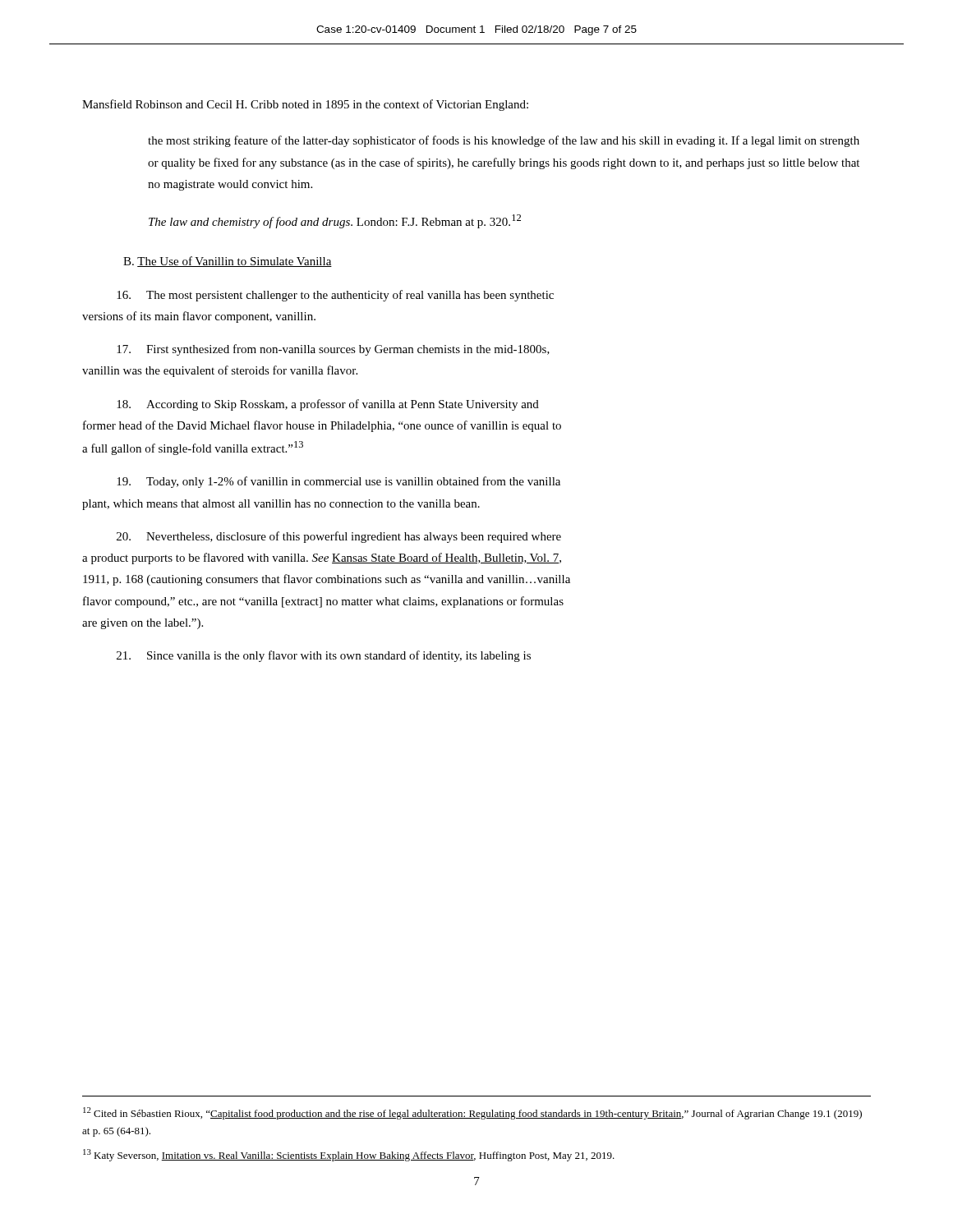Select the text starting "B. The Use of Vanillin to"
The width and height of the screenshot is (953, 1232).
coord(227,261)
